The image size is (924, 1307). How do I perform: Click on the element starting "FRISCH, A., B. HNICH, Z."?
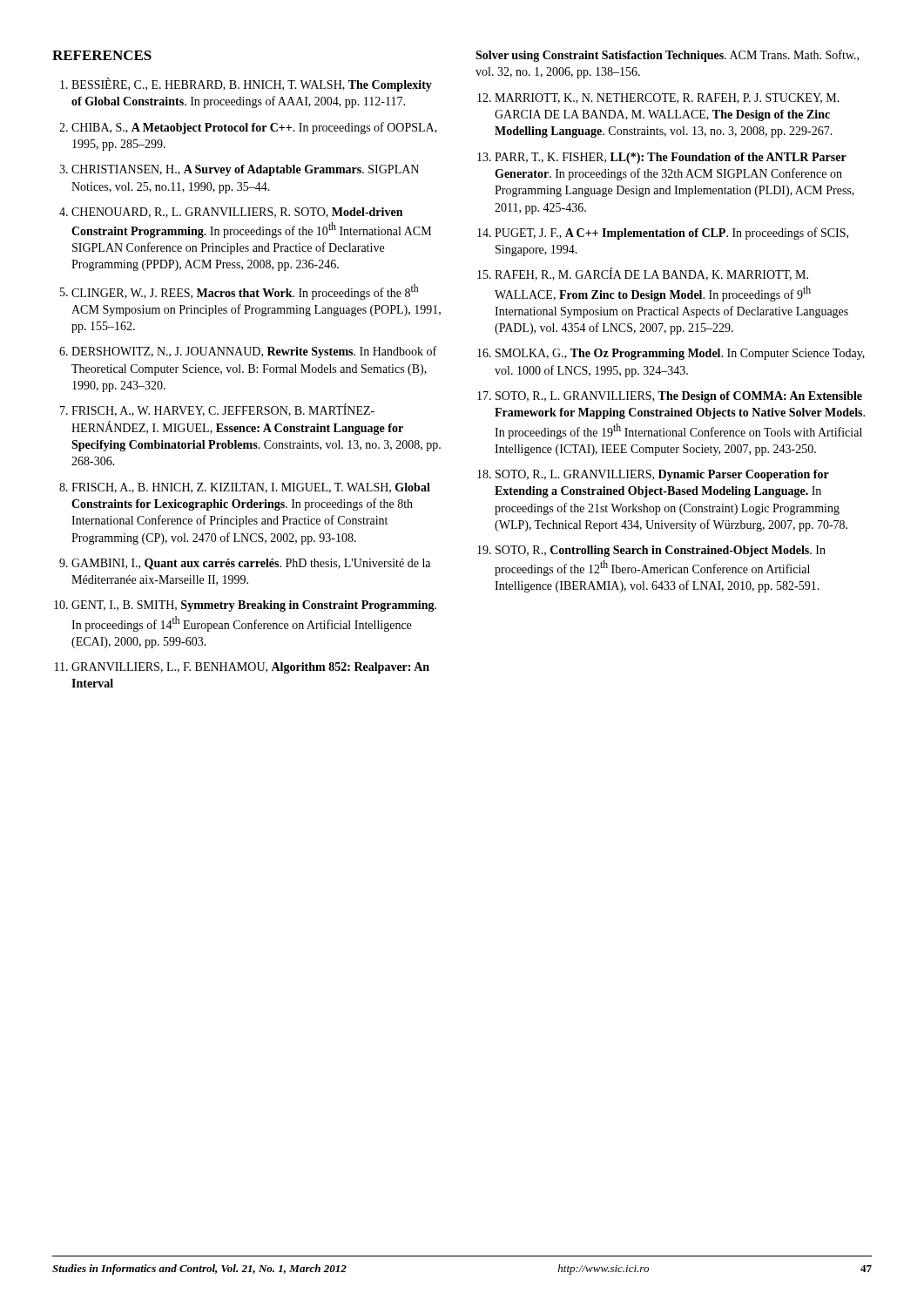(x=251, y=512)
